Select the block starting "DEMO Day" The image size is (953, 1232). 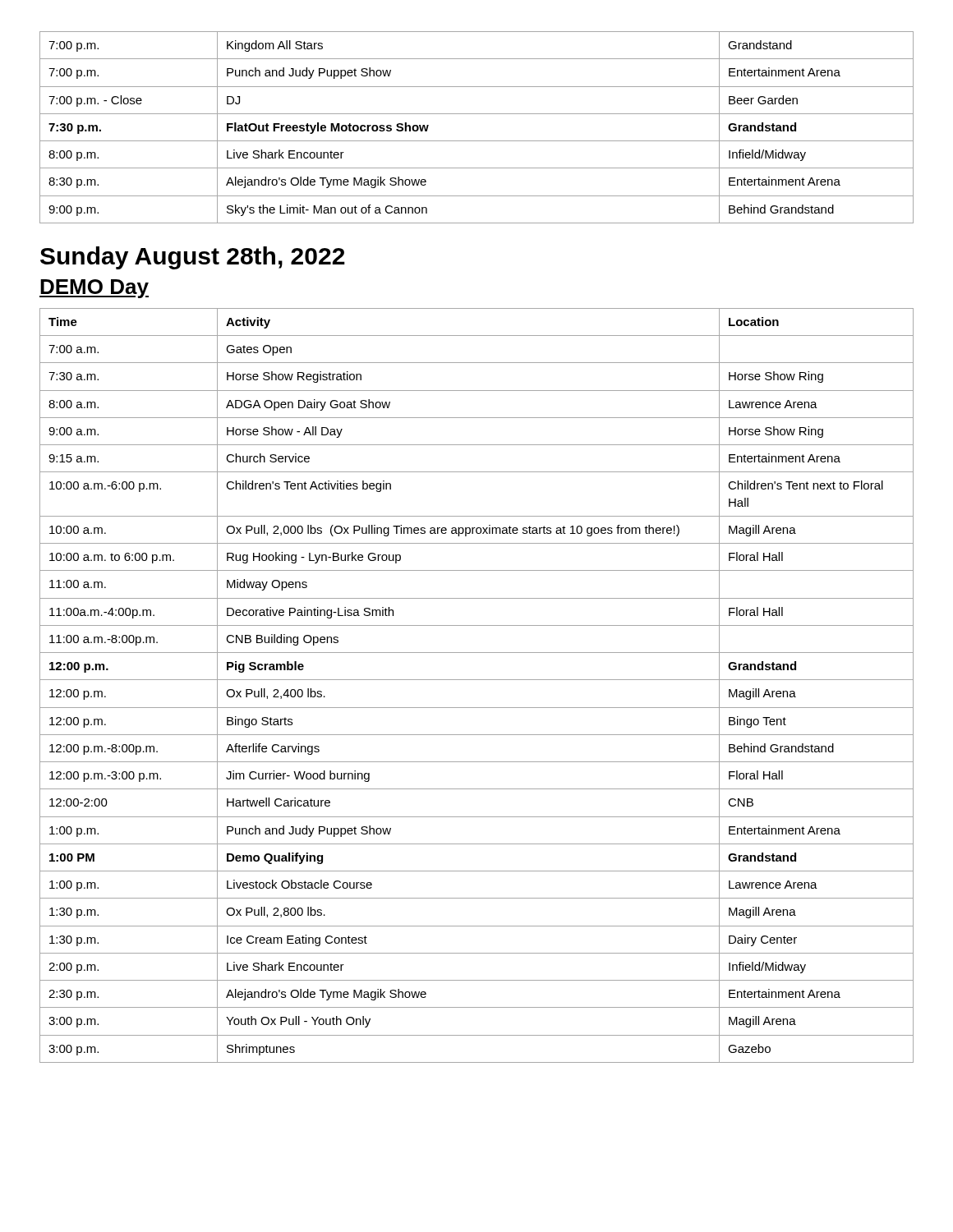(94, 286)
